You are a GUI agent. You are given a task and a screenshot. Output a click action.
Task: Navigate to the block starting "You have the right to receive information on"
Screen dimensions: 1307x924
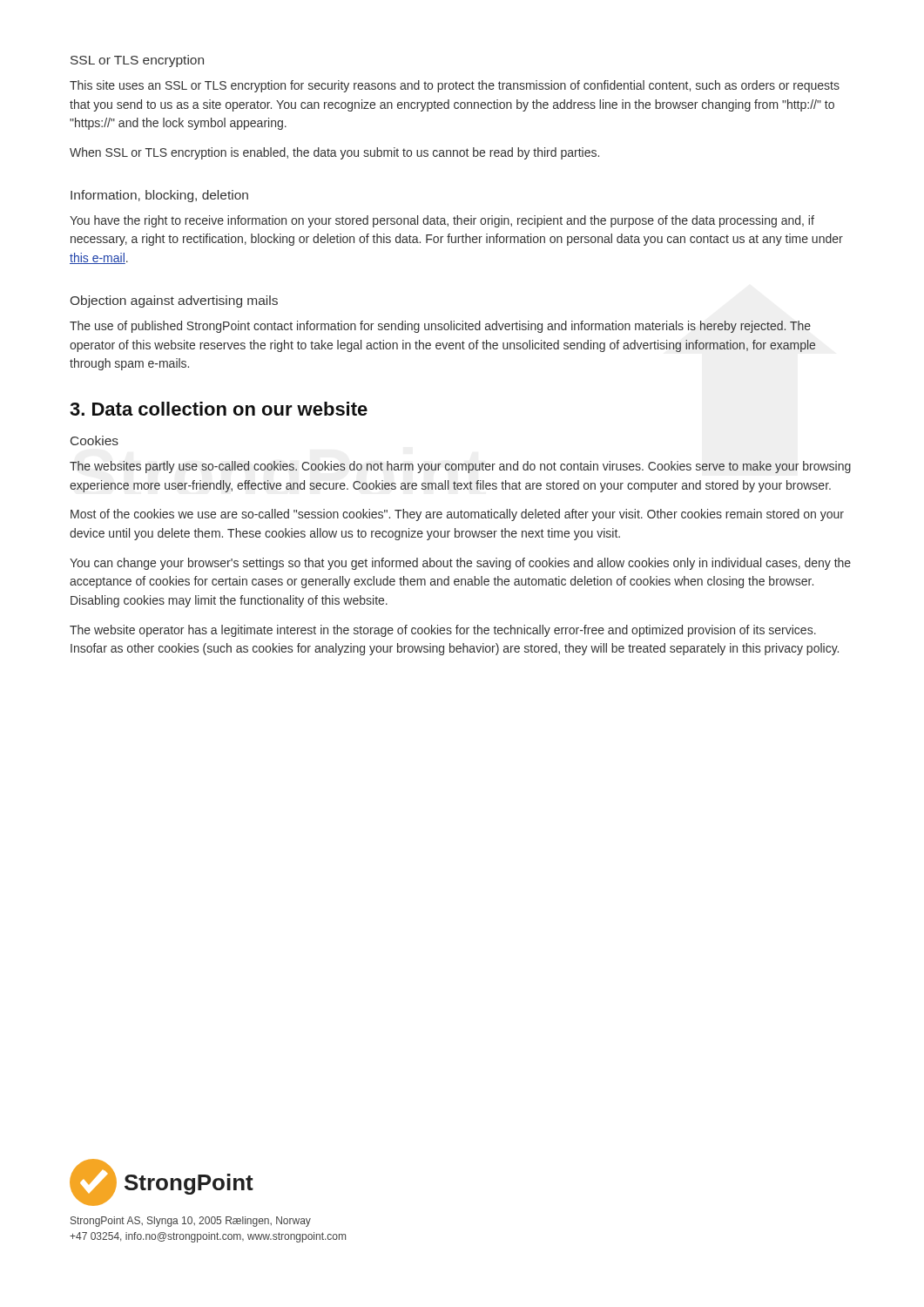(462, 240)
